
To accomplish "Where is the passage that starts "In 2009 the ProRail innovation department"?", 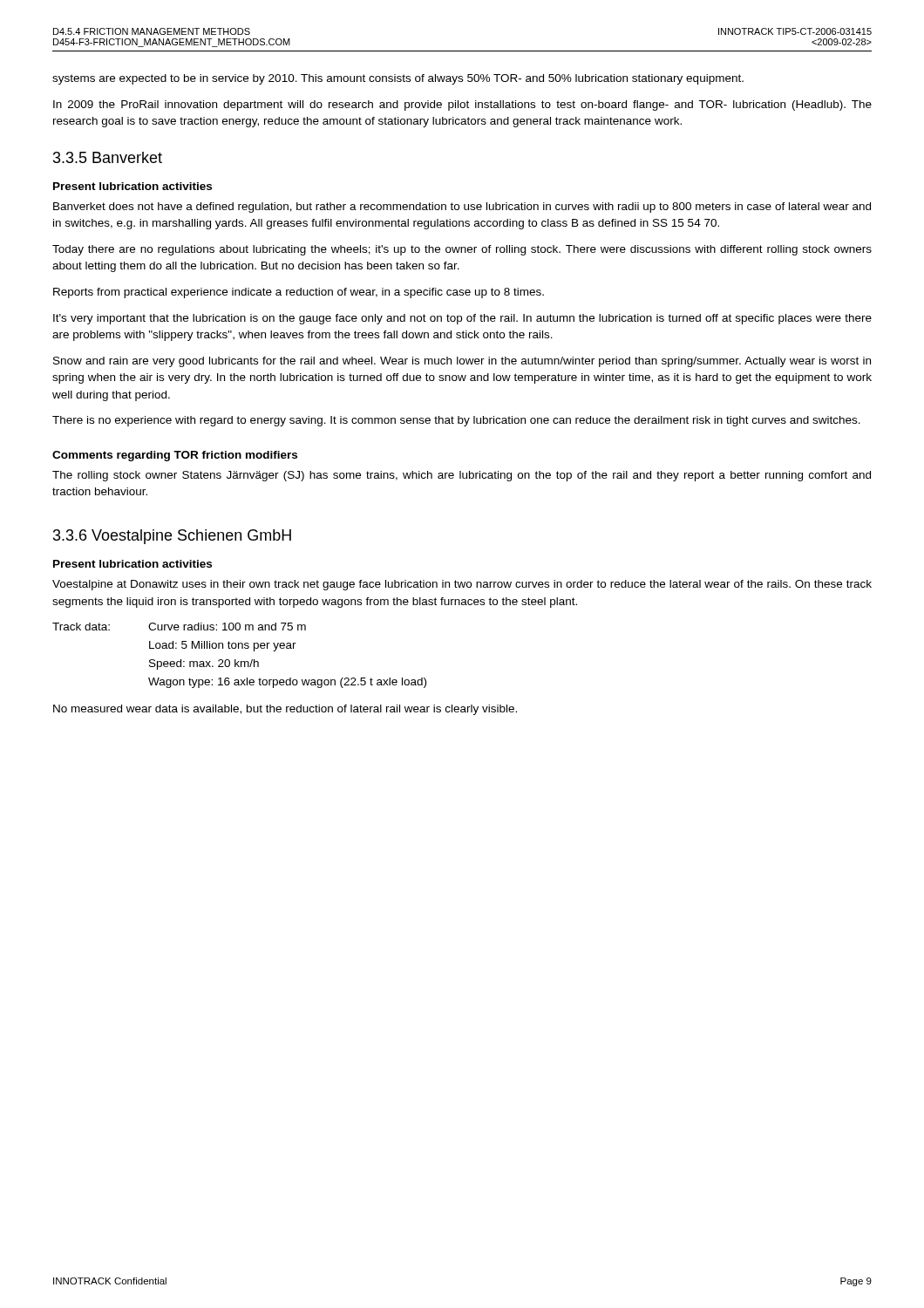I will coord(462,112).
